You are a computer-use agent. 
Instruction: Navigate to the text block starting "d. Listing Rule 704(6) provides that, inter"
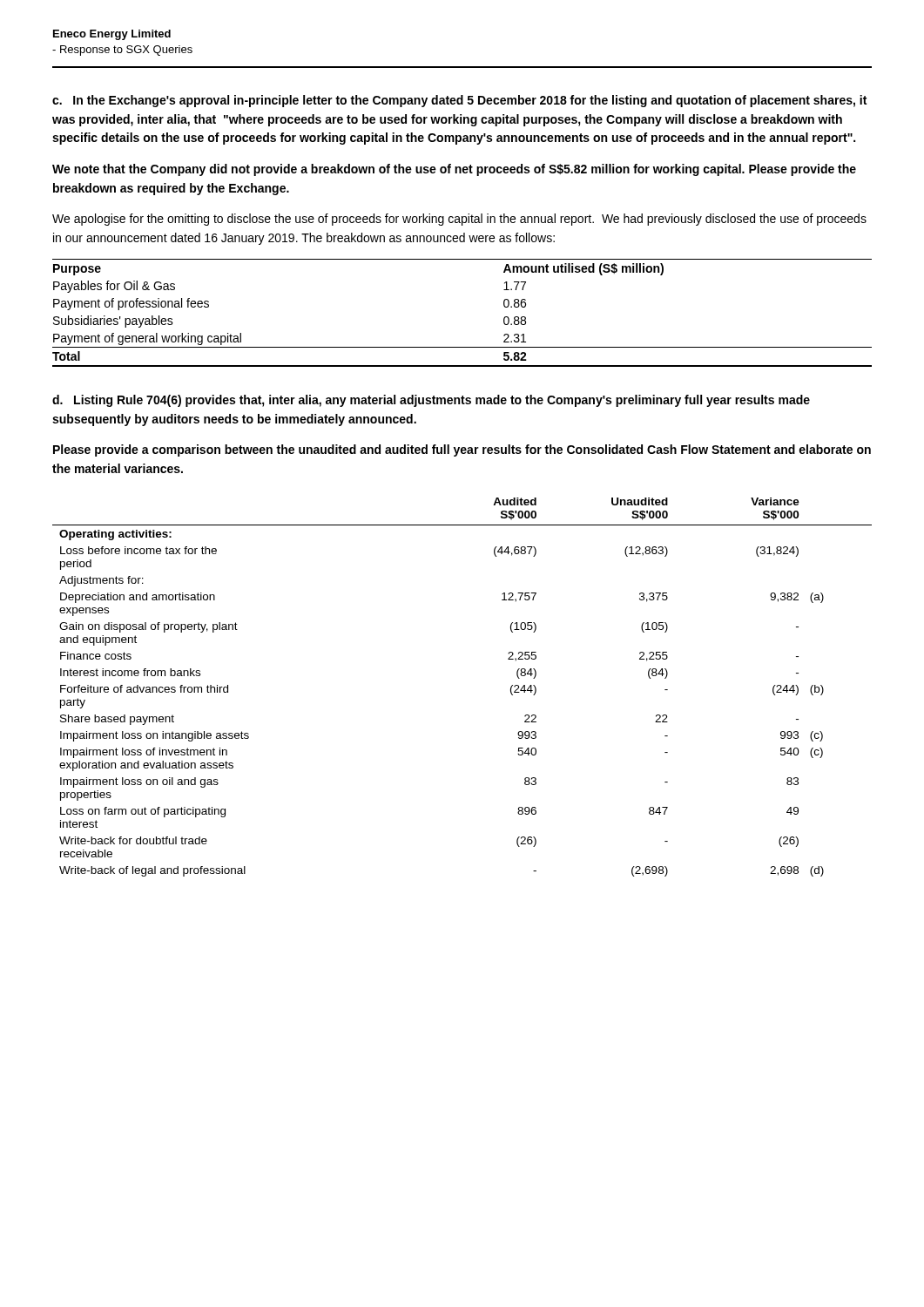(x=462, y=410)
